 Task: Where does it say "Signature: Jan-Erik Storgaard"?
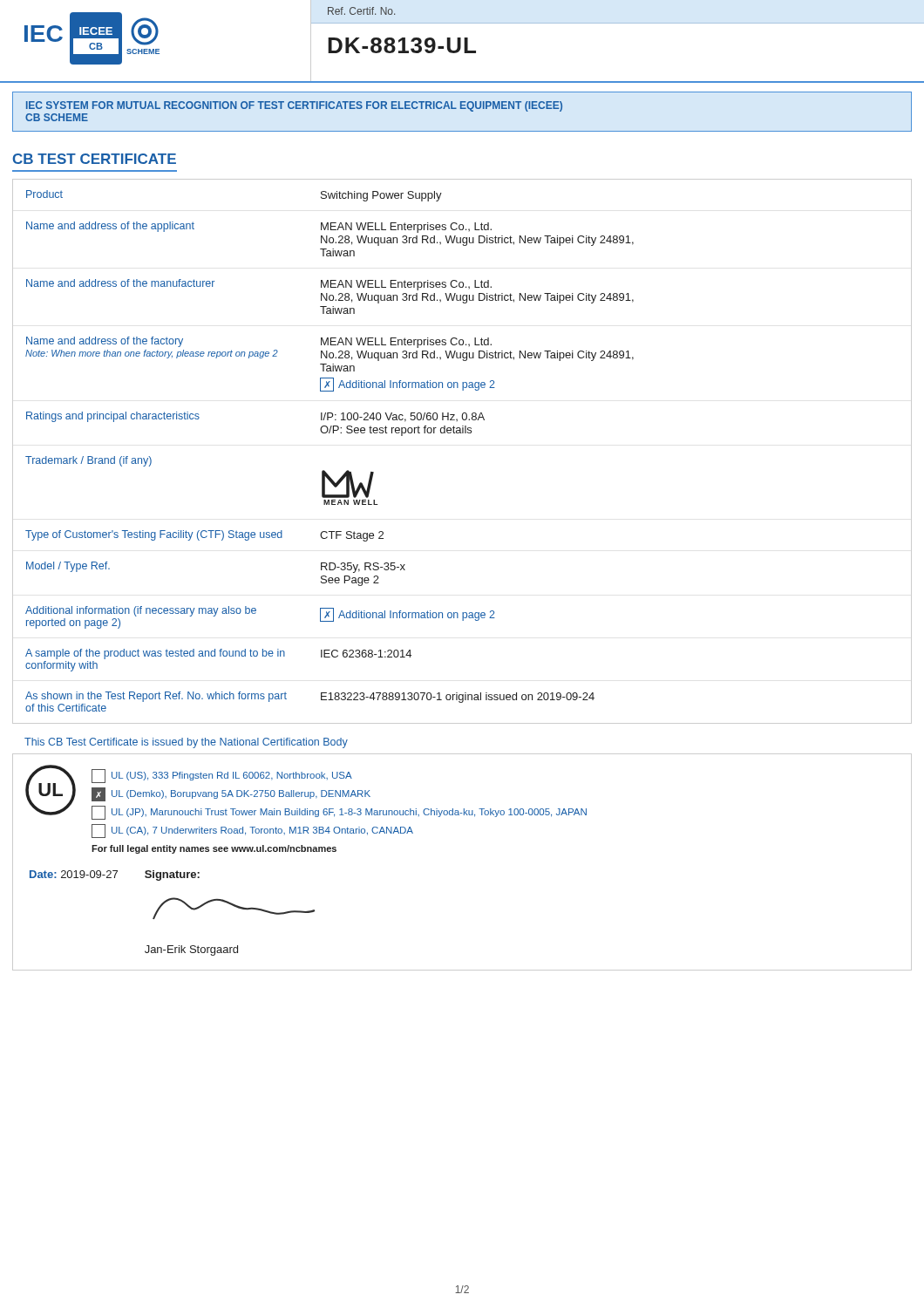tap(232, 912)
